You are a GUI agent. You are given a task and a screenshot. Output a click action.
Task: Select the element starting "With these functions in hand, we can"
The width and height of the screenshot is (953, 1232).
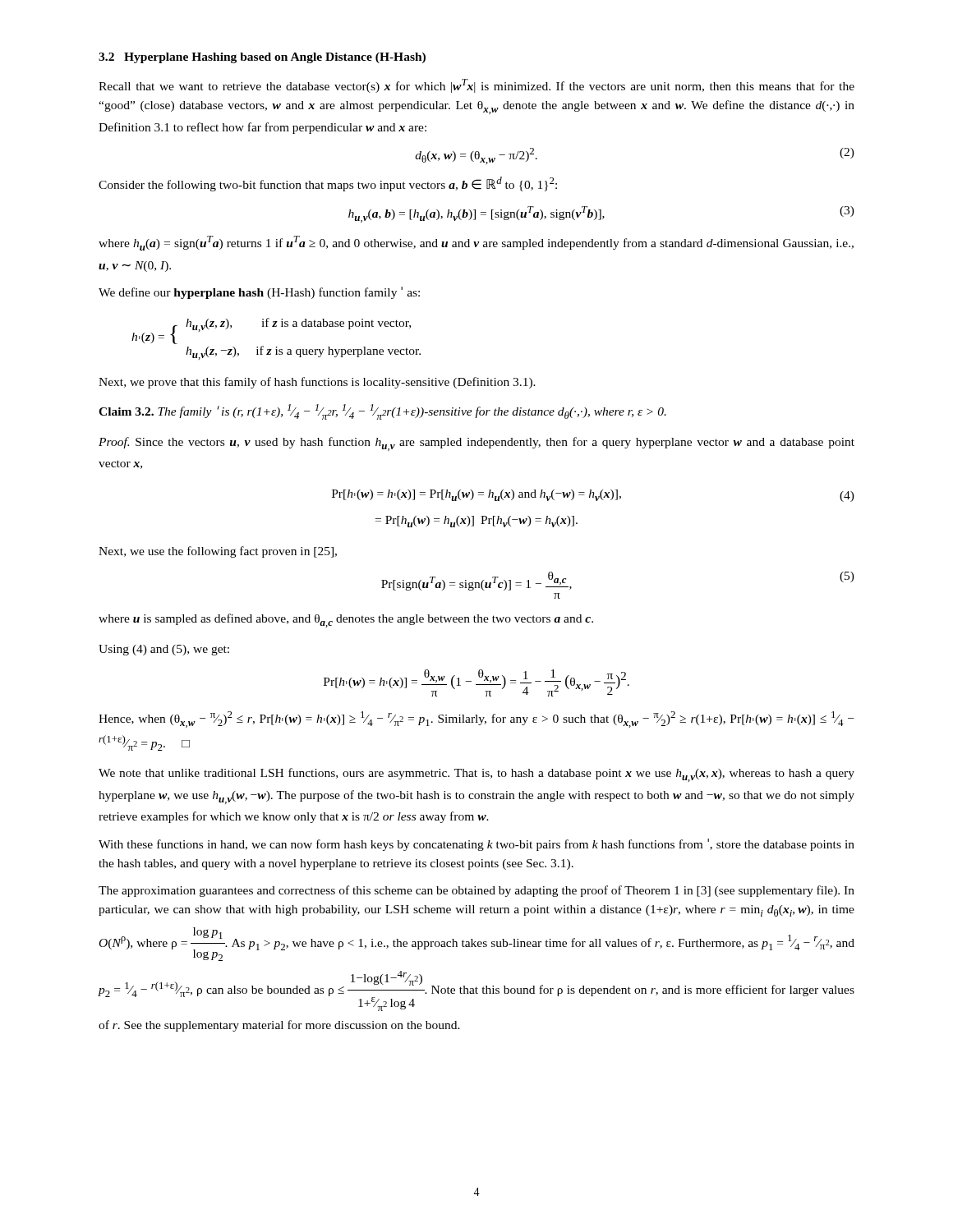click(476, 853)
